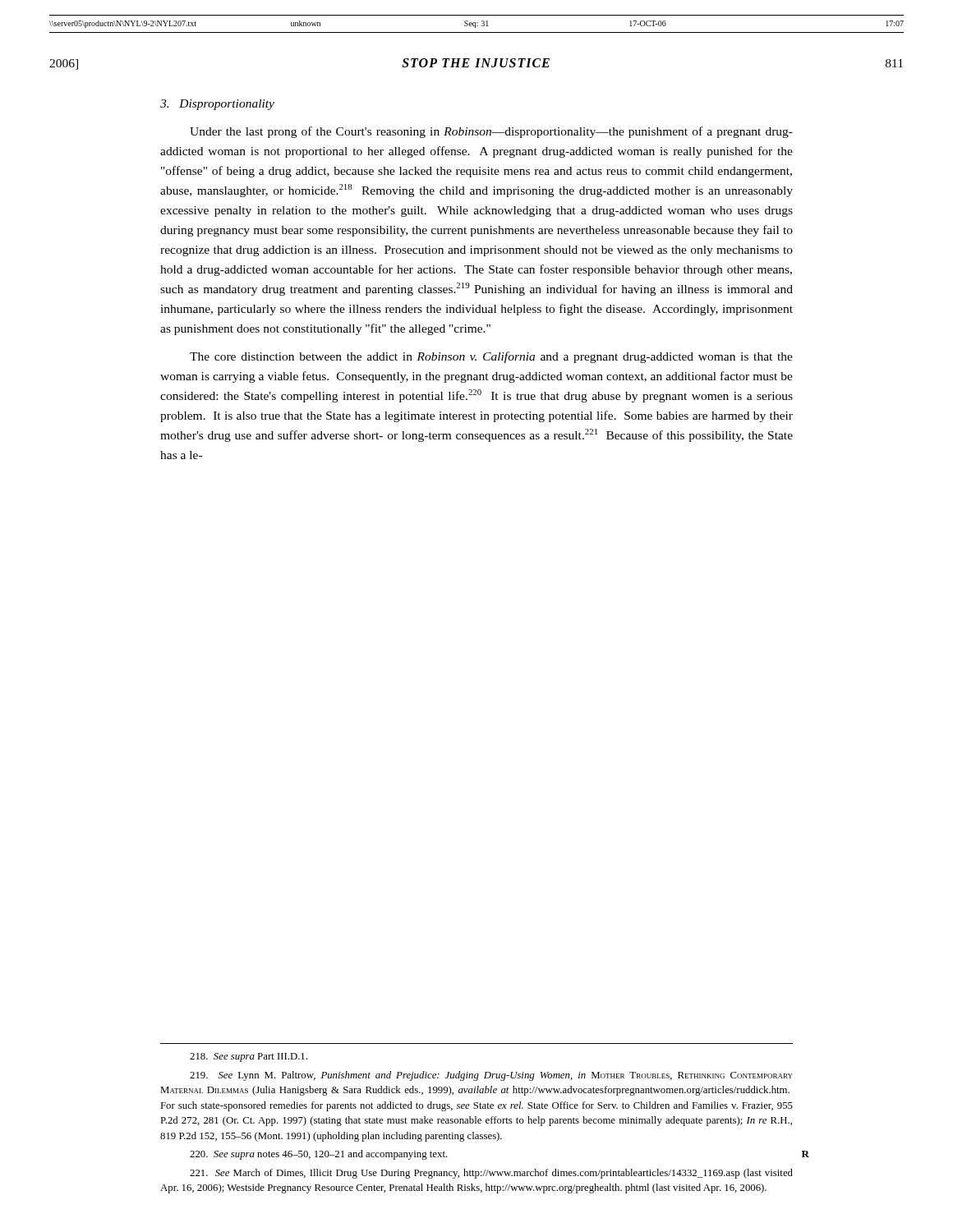953x1232 pixels.
Task: Find the passage starting "See Lynn M. Paltrow,"
Action: [476, 1105]
